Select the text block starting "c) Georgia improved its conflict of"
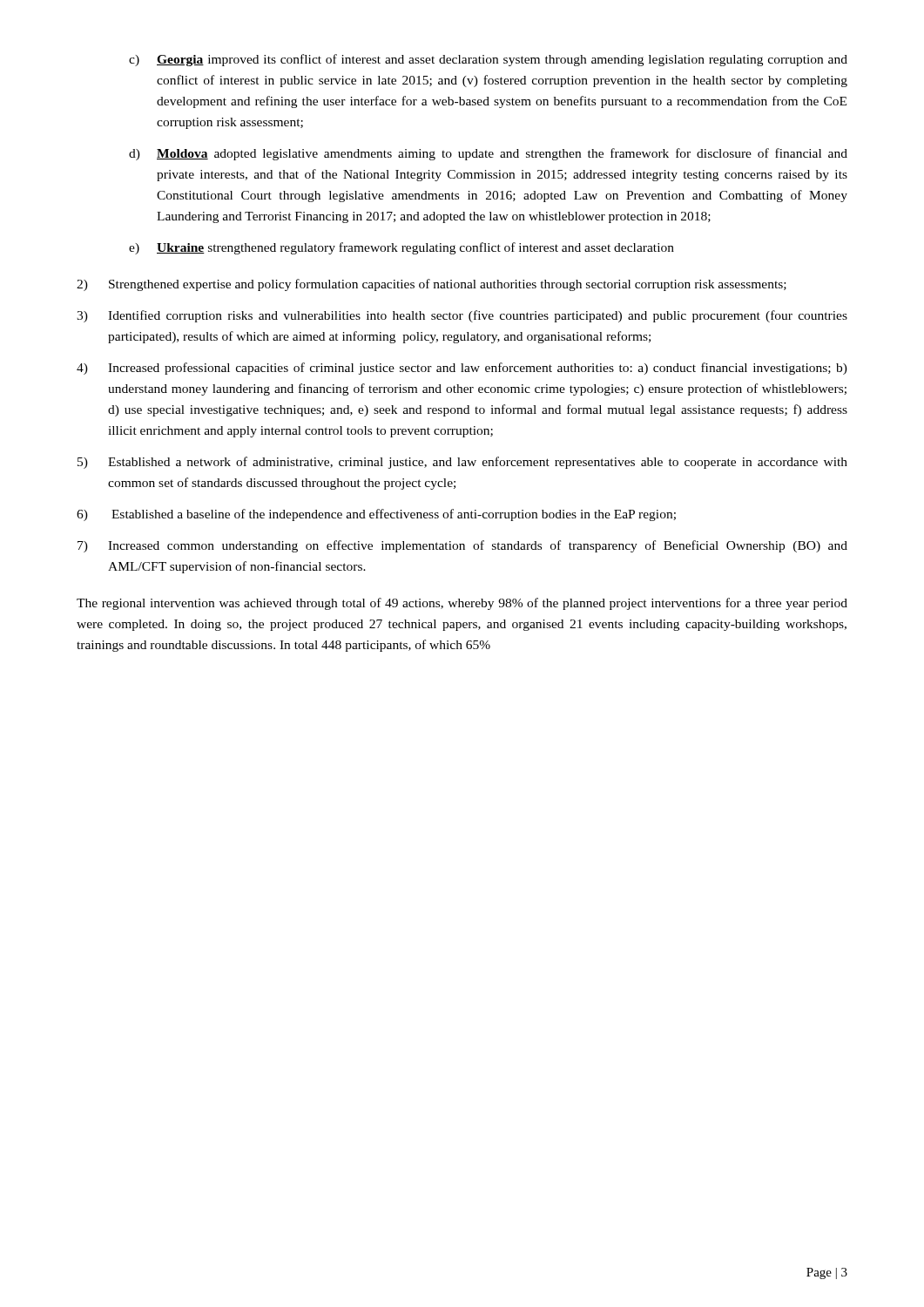The image size is (924, 1307). tap(488, 91)
